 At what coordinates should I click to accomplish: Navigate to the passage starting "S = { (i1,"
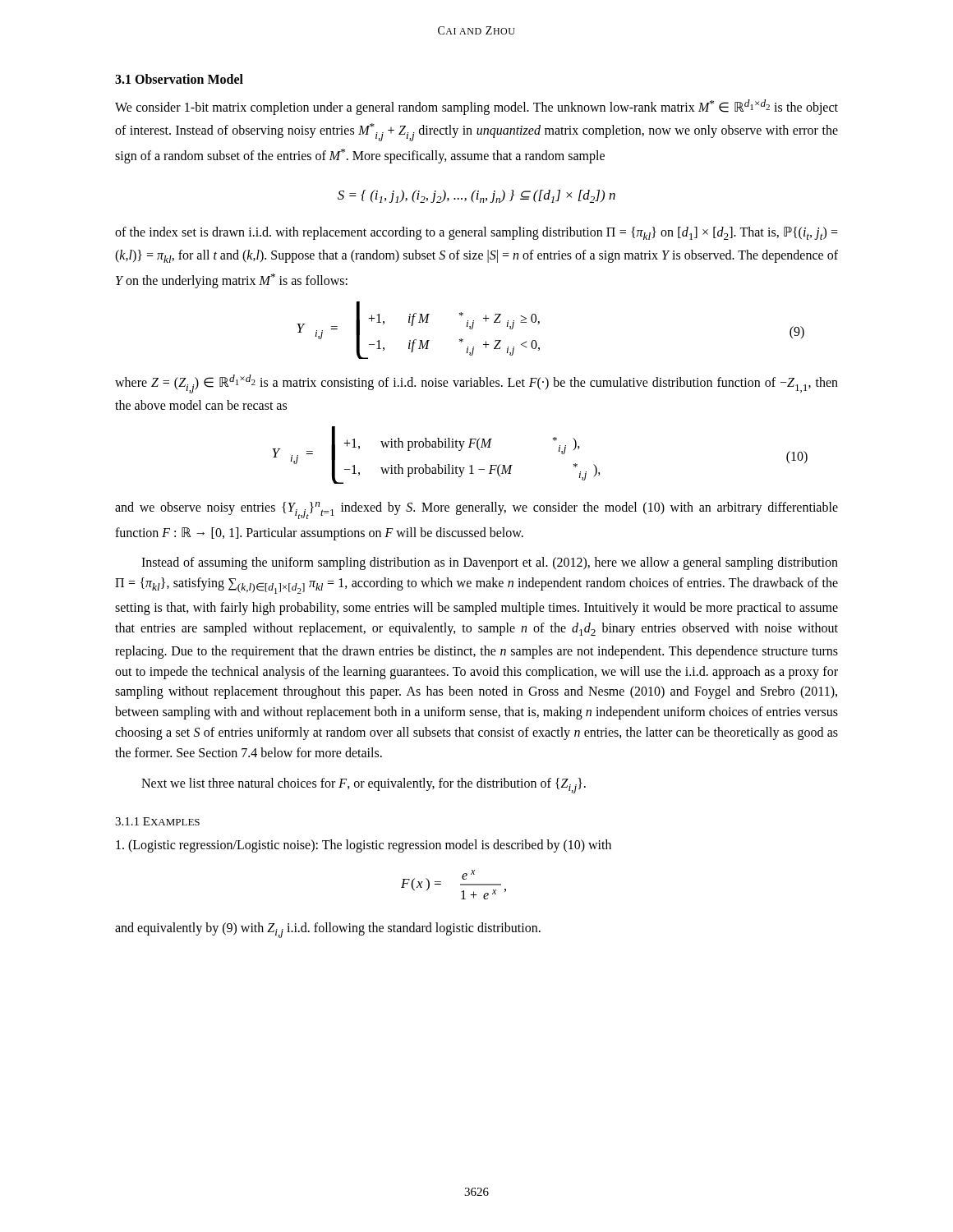tap(476, 195)
